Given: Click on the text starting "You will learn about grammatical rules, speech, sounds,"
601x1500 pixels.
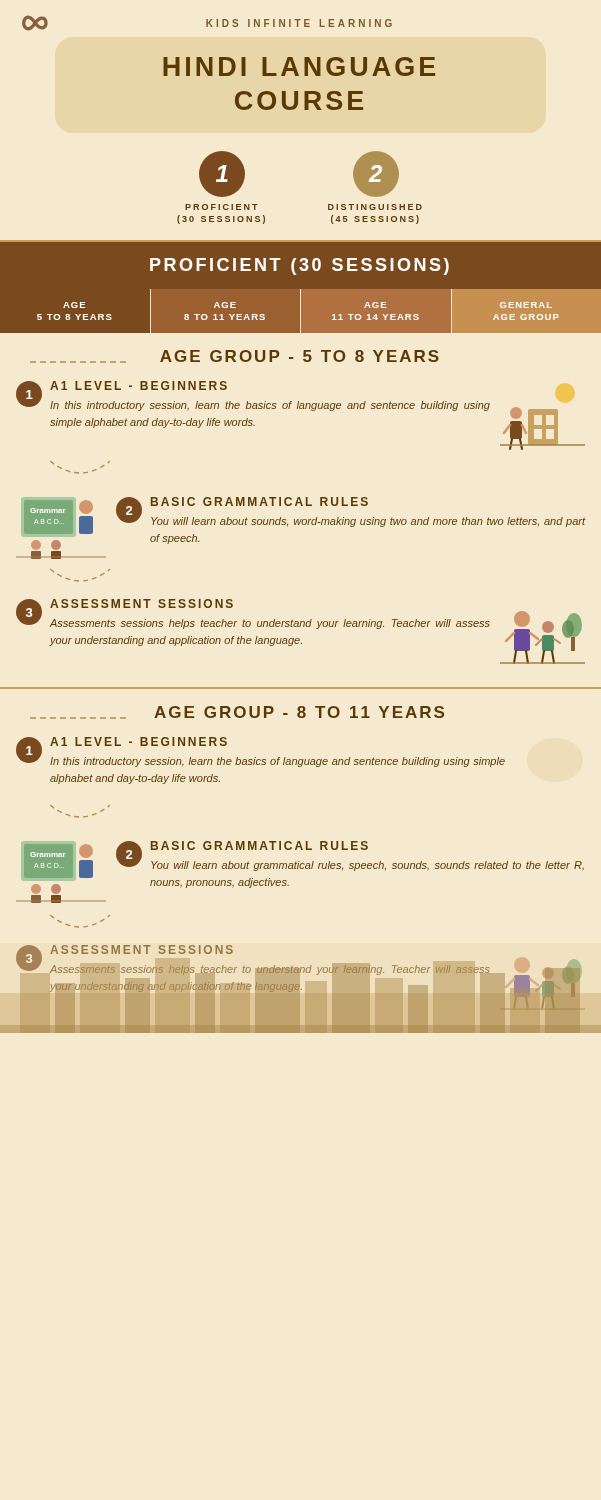Looking at the screenshot, I should [368, 874].
